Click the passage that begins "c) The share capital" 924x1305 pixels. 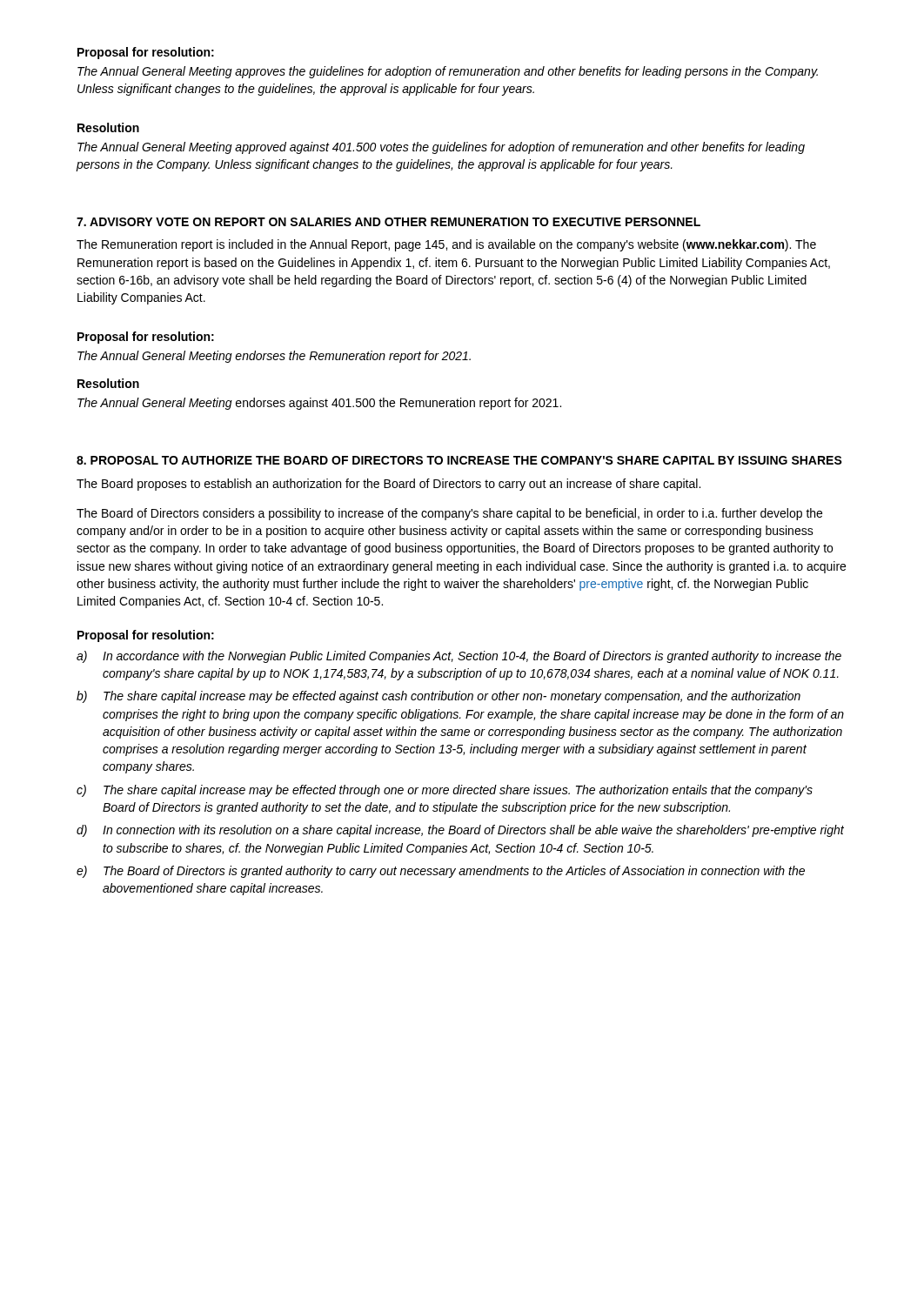click(462, 799)
